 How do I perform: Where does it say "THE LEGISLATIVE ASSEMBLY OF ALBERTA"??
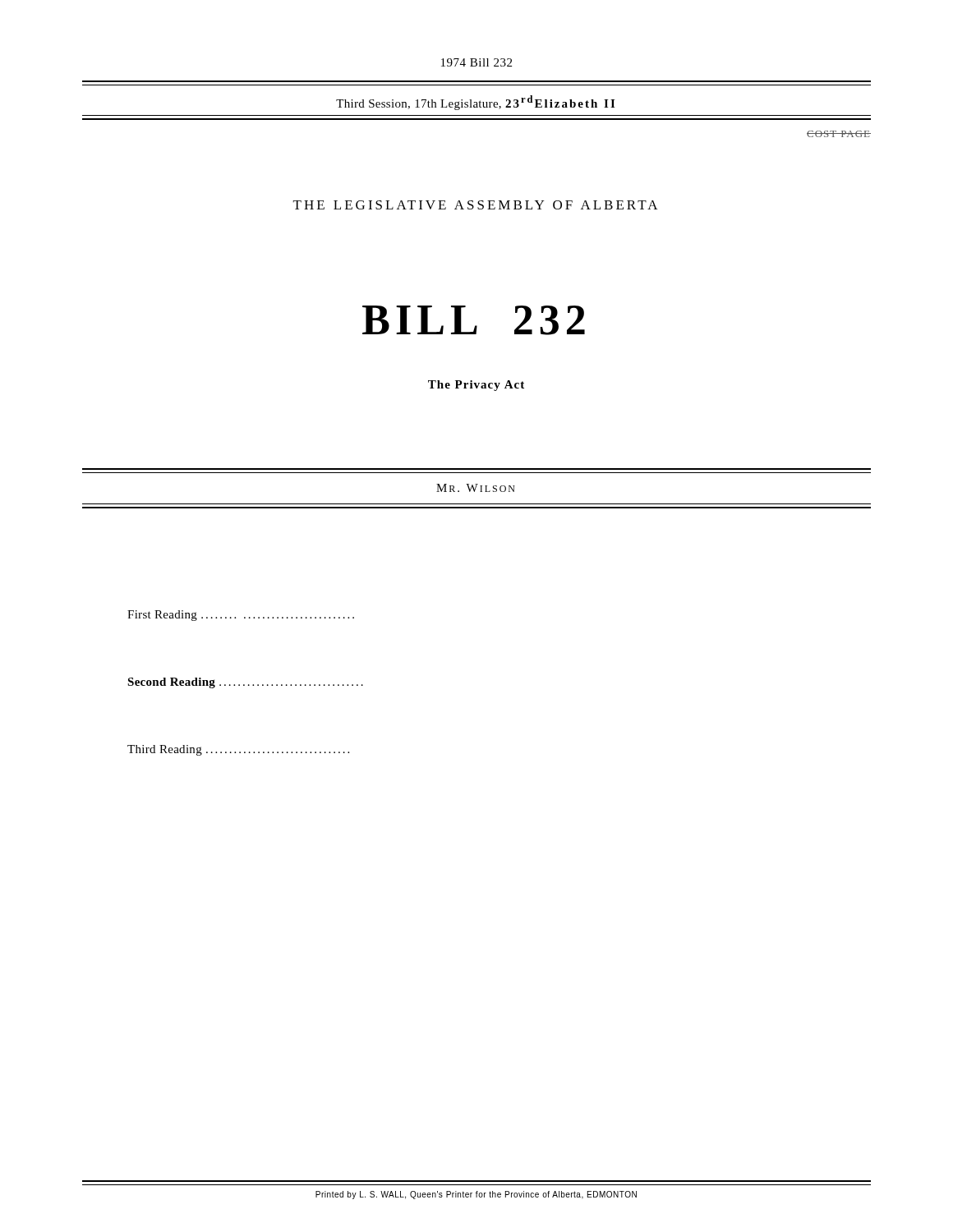click(476, 205)
